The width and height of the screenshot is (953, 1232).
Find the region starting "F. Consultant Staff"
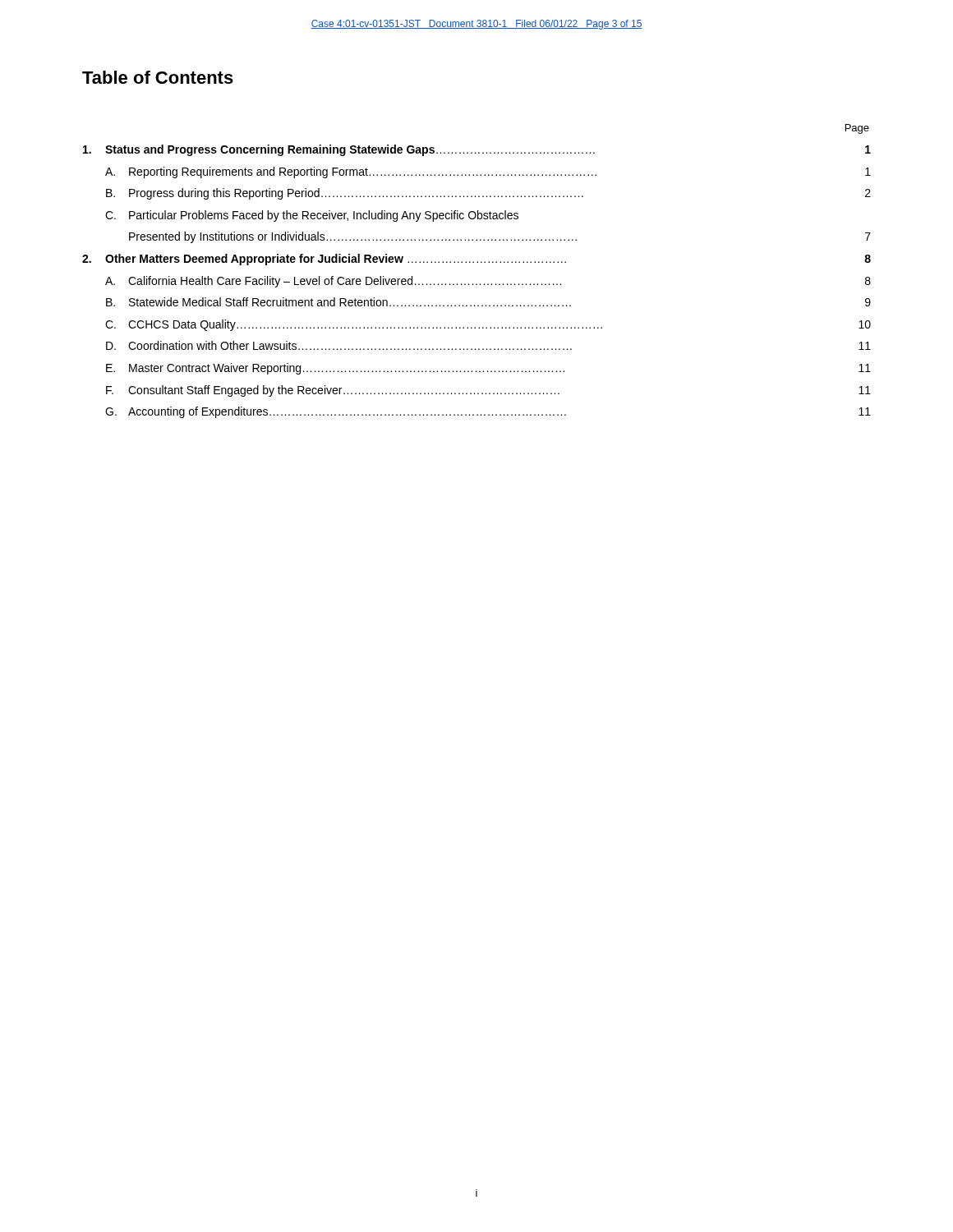(476, 390)
